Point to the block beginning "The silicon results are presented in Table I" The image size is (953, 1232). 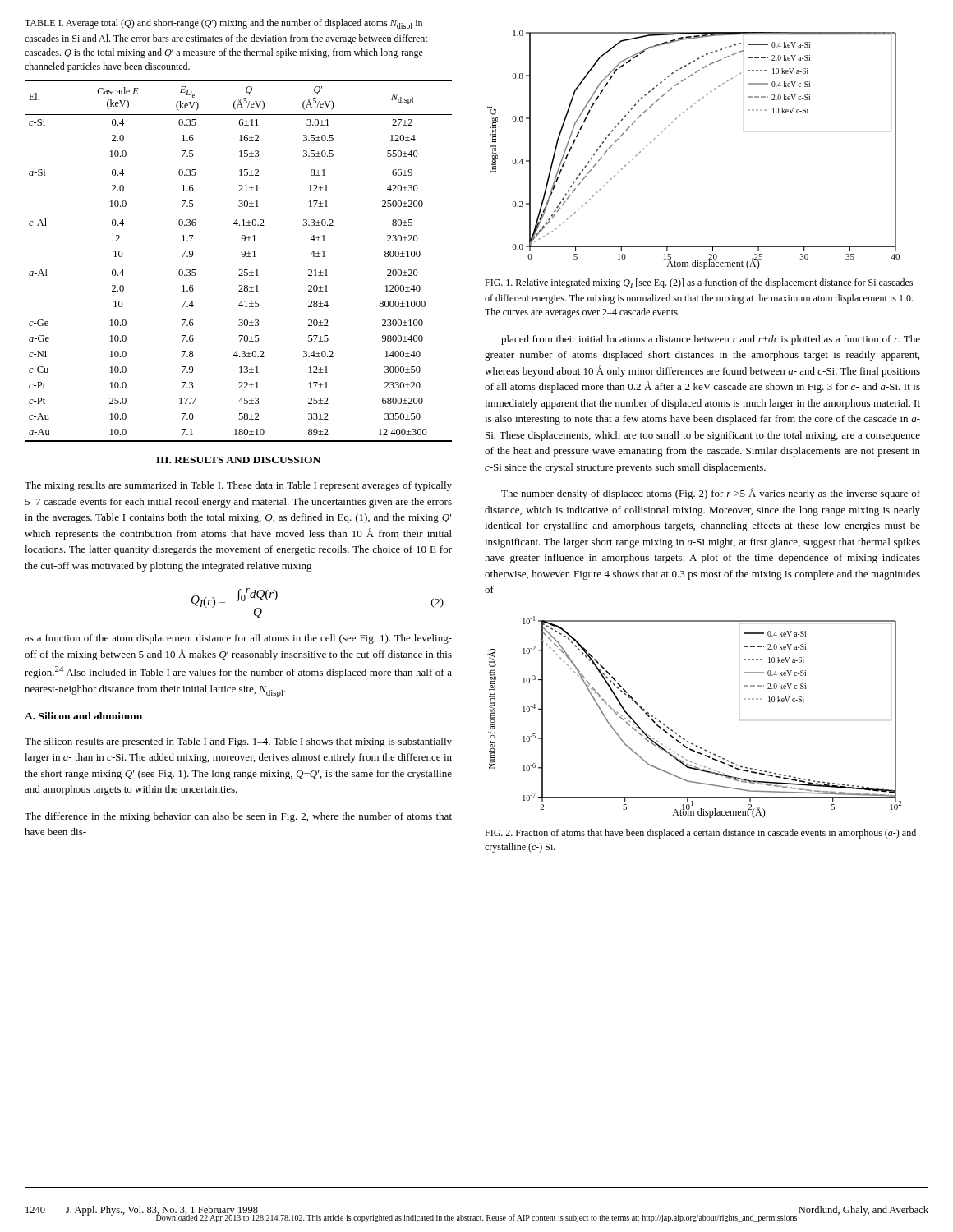[238, 787]
